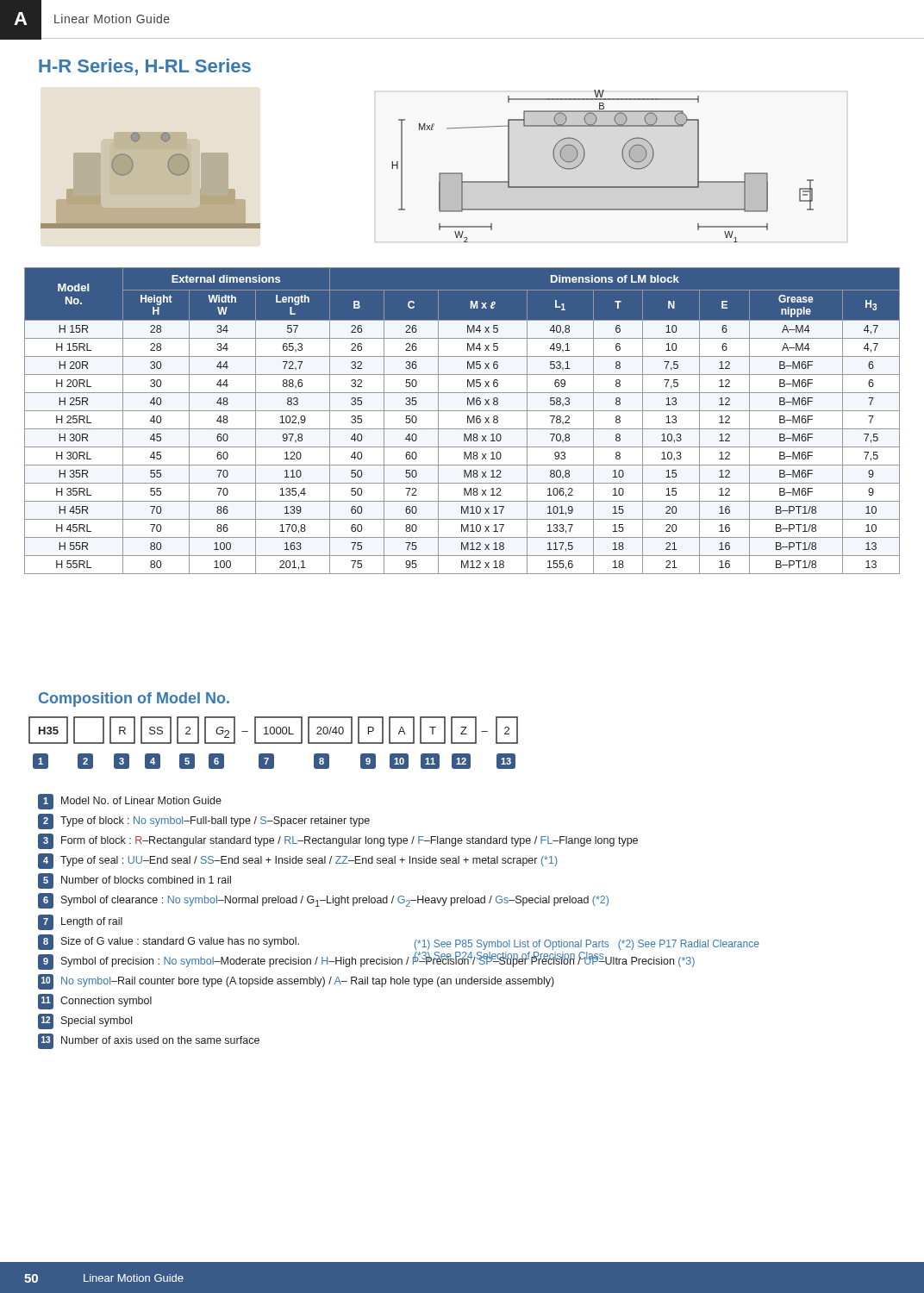Find the photo
The image size is (924, 1293).
point(150,167)
